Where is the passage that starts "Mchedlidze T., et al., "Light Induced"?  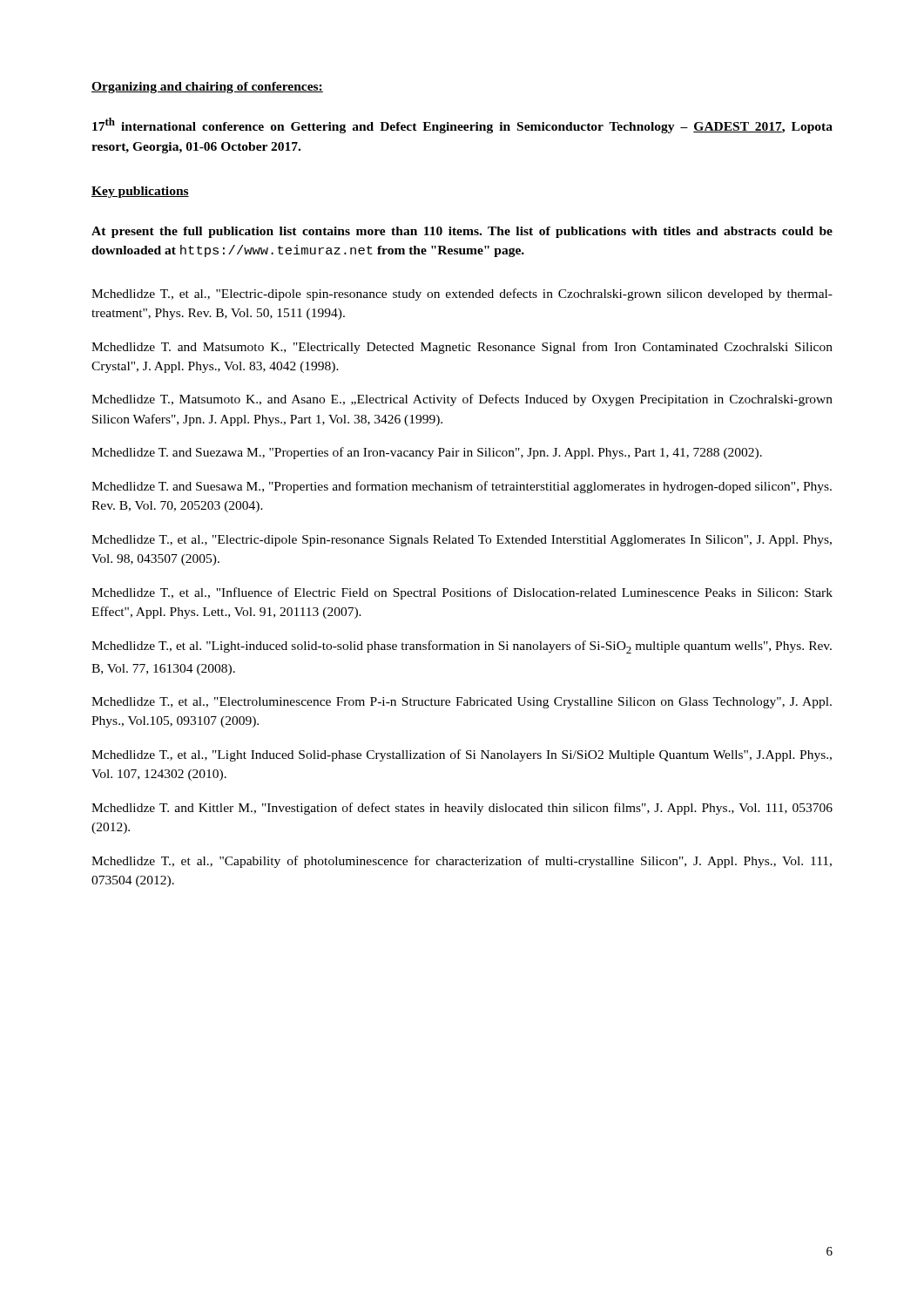click(x=462, y=764)
